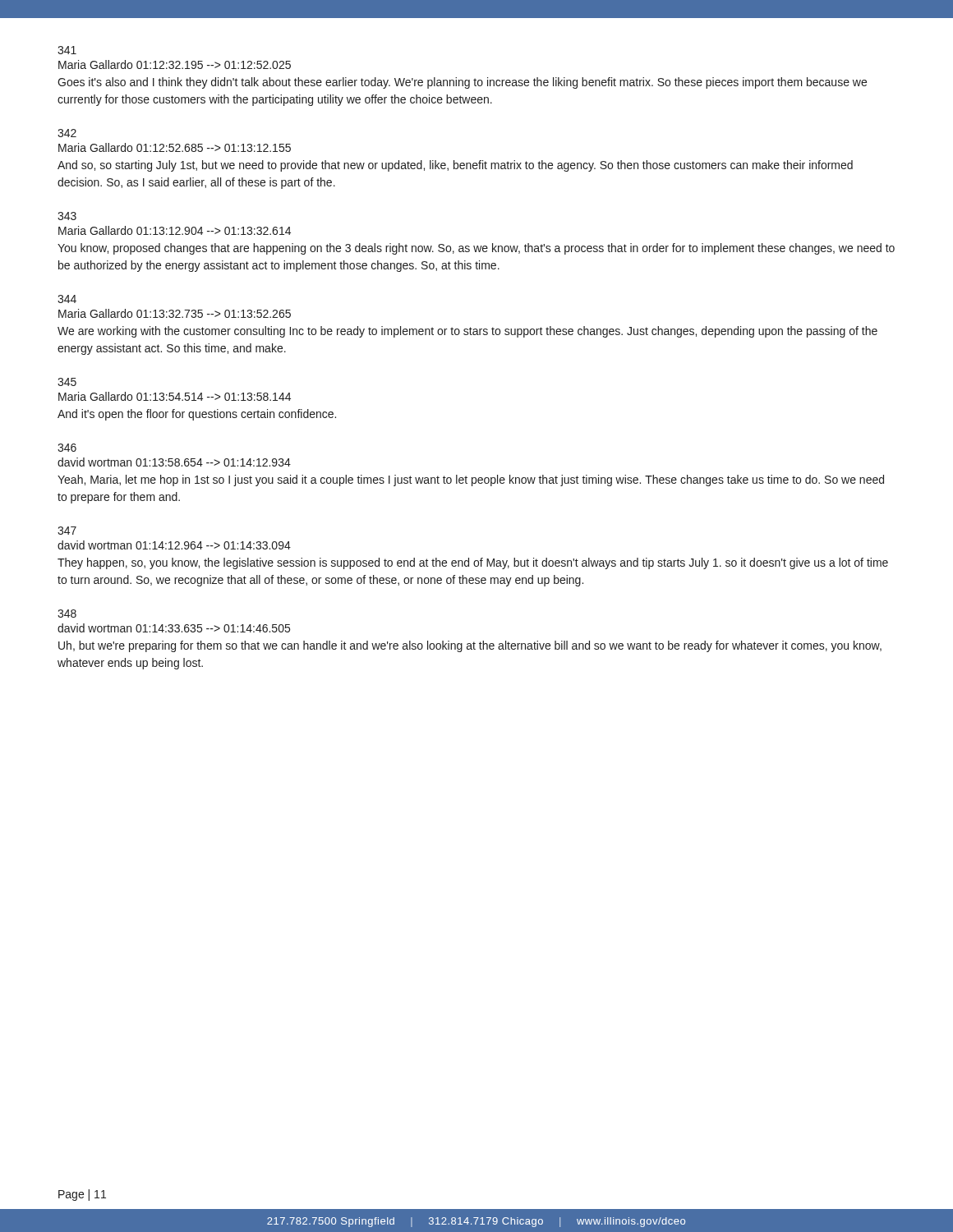Click on the text block containing "345 Maria Gallardo 01:13:54.514 --> 01:13:58.144"
953x1232 pixels.
pyautogui.click(x=67, y=382)
